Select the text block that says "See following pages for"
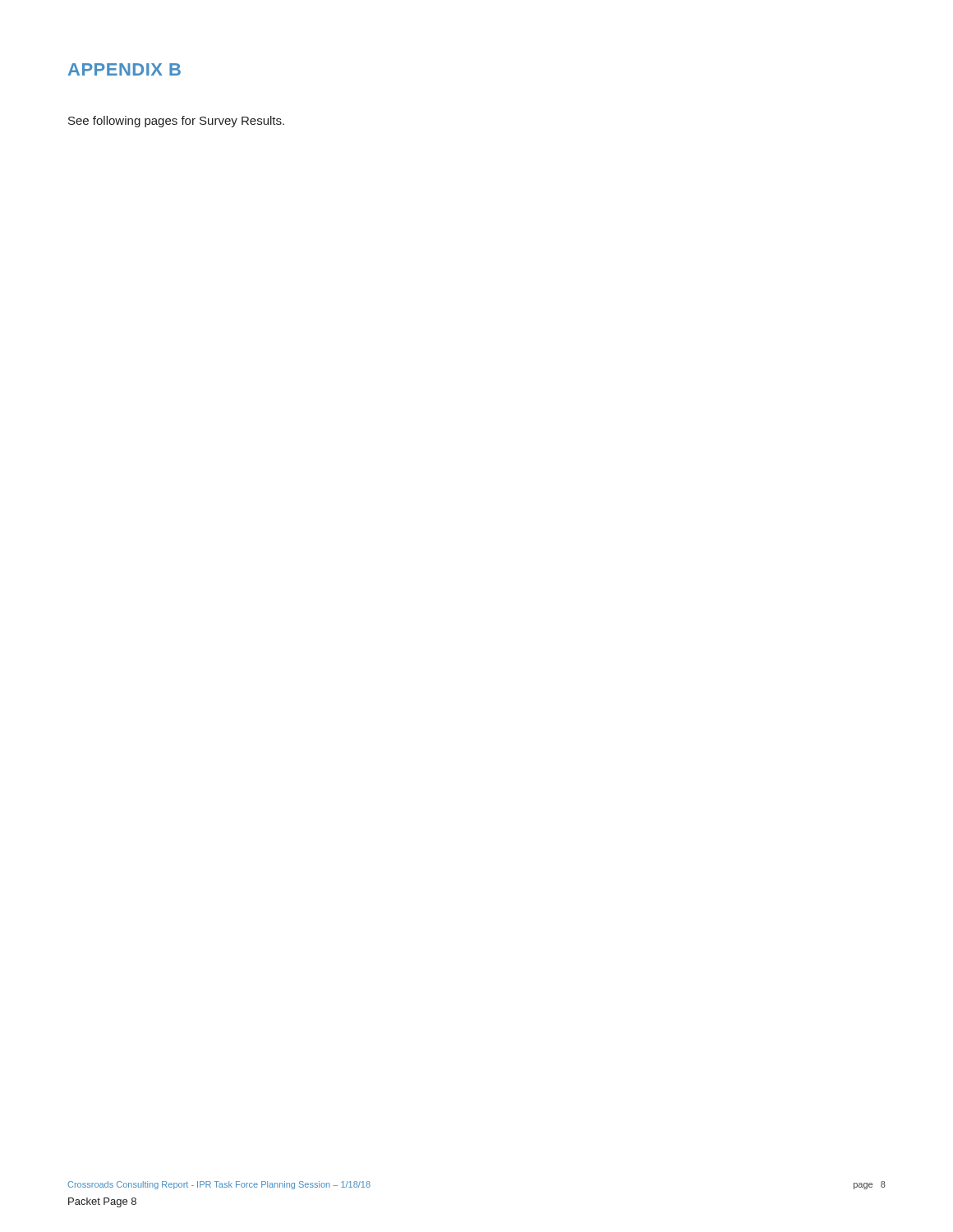This screenshot has width=953, height=1232. [176, 120]
